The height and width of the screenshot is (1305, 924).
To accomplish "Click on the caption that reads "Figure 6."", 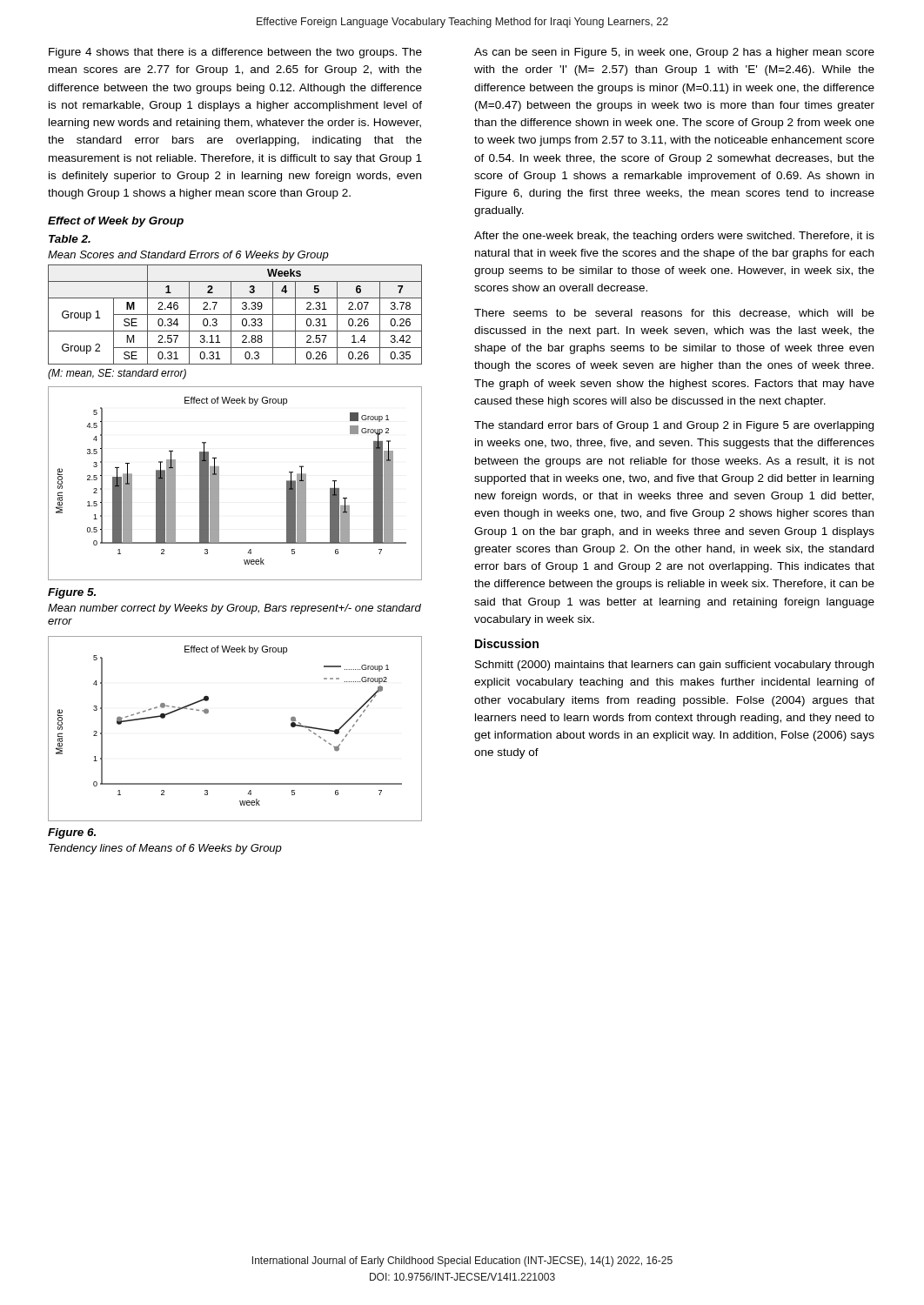I will click(72, 832).
